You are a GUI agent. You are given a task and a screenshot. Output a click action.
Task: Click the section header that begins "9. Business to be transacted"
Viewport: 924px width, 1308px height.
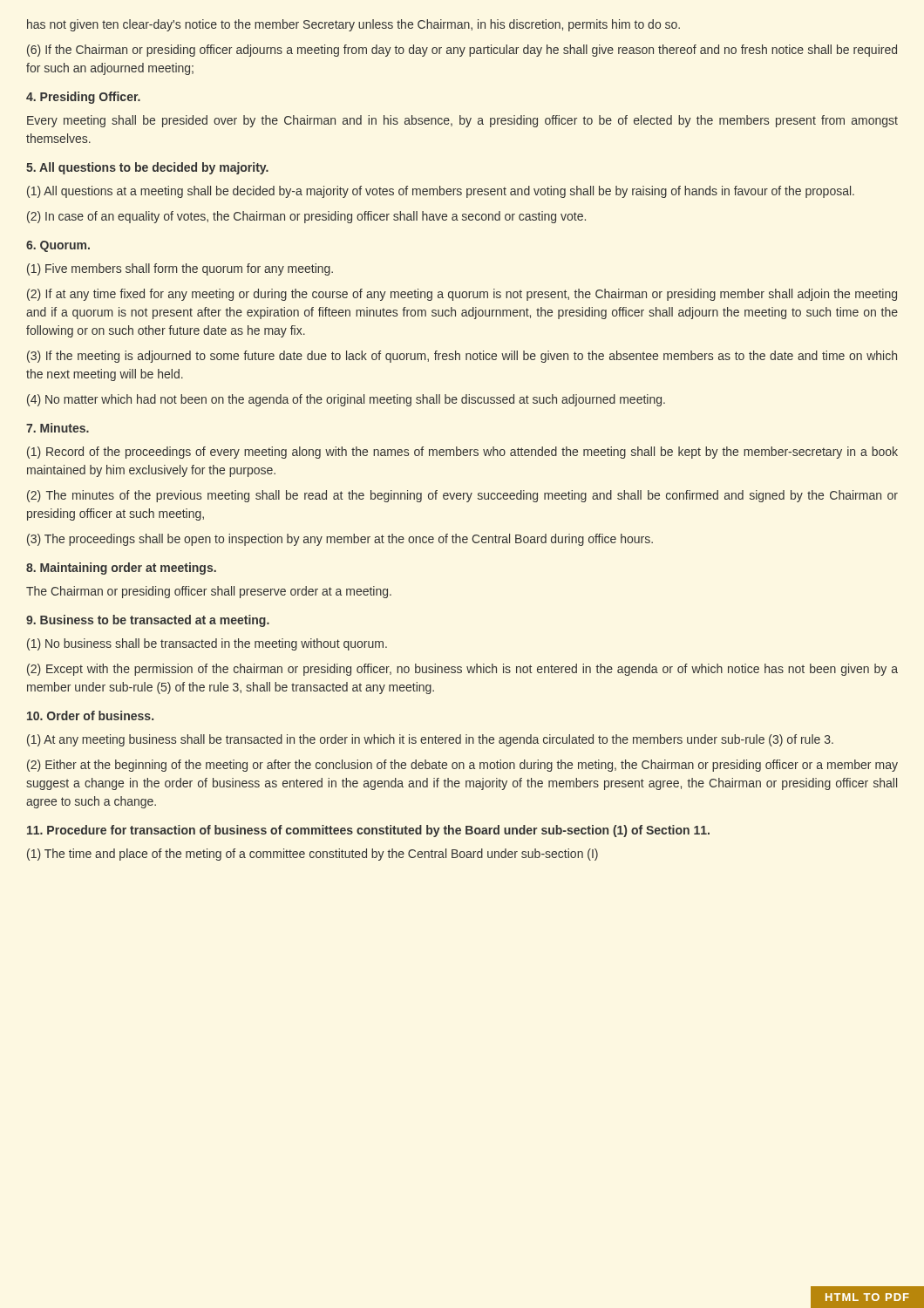point(148,620)
